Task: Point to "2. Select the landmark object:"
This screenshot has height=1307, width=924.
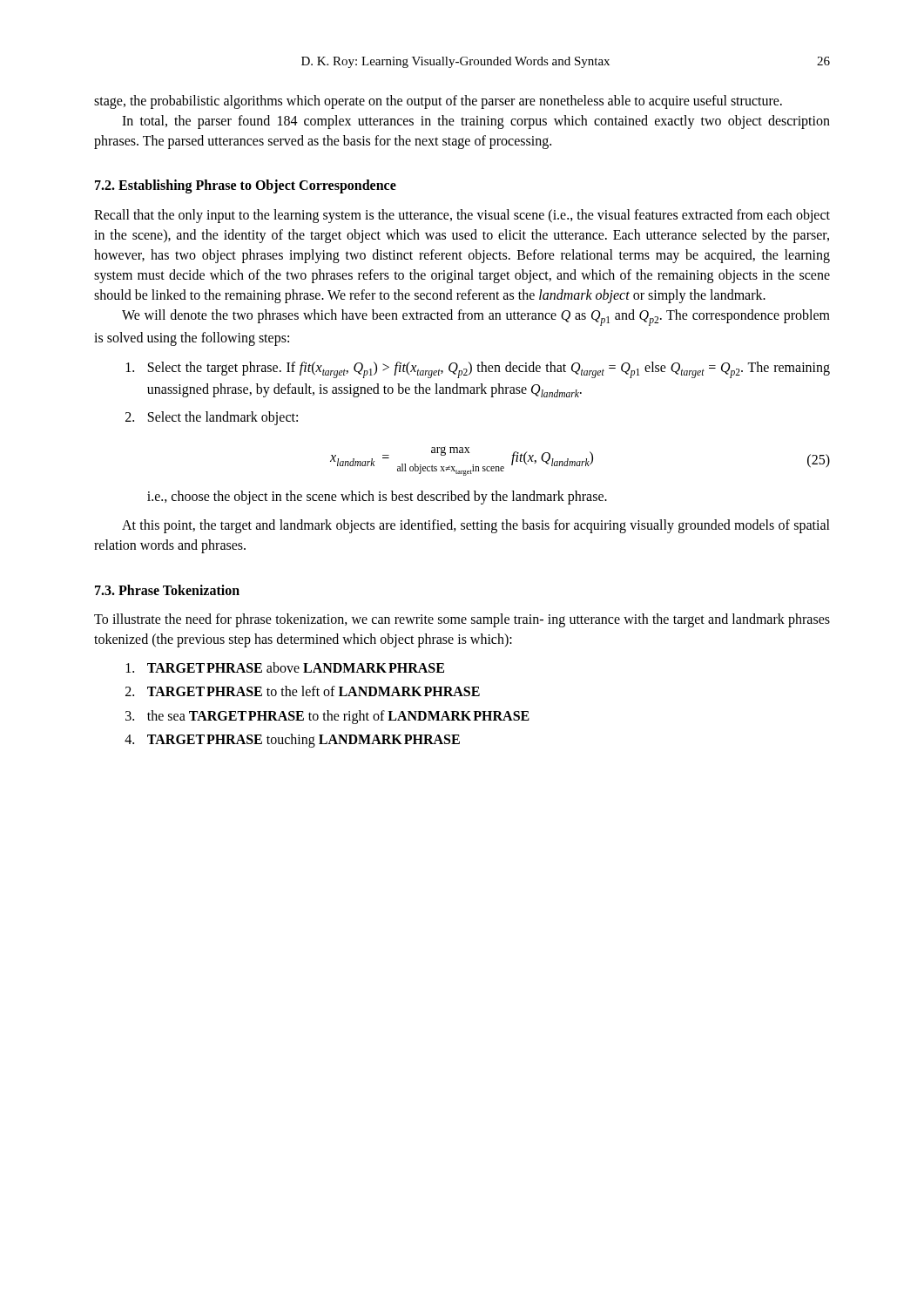Action: (x=212, y=418)
